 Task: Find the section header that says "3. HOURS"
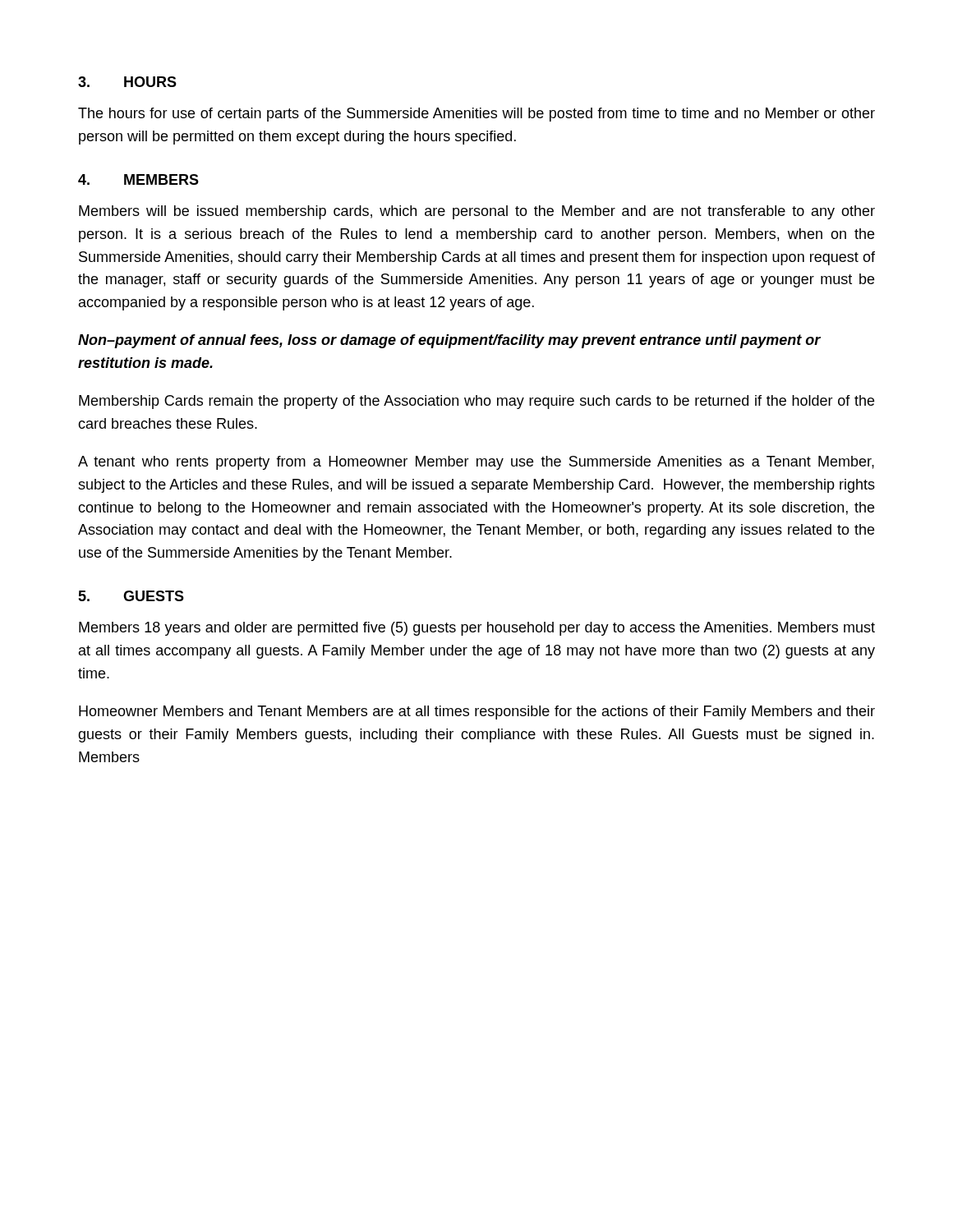point(127,83)
